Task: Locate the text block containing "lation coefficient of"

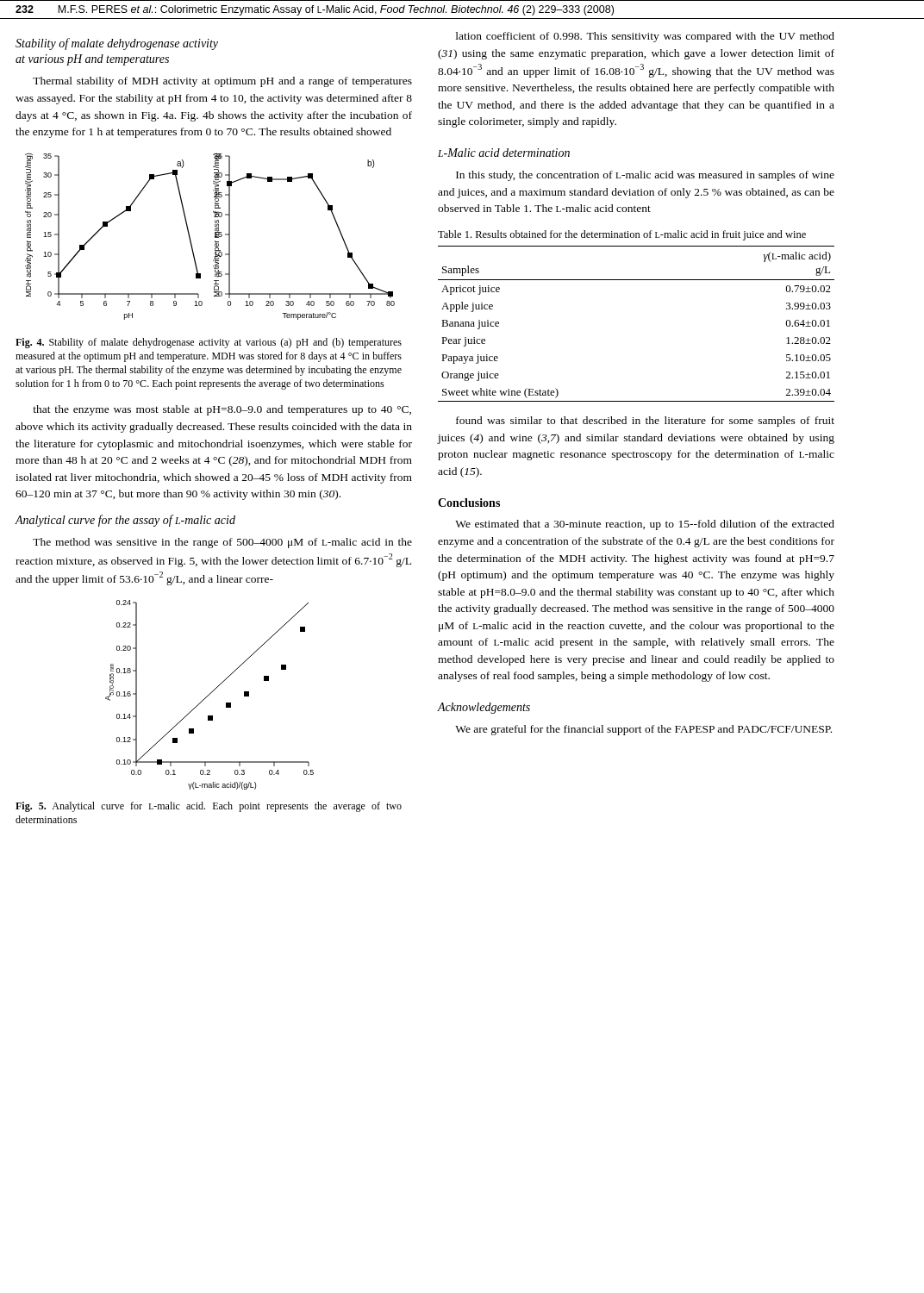Action: [x=636, y=79]
